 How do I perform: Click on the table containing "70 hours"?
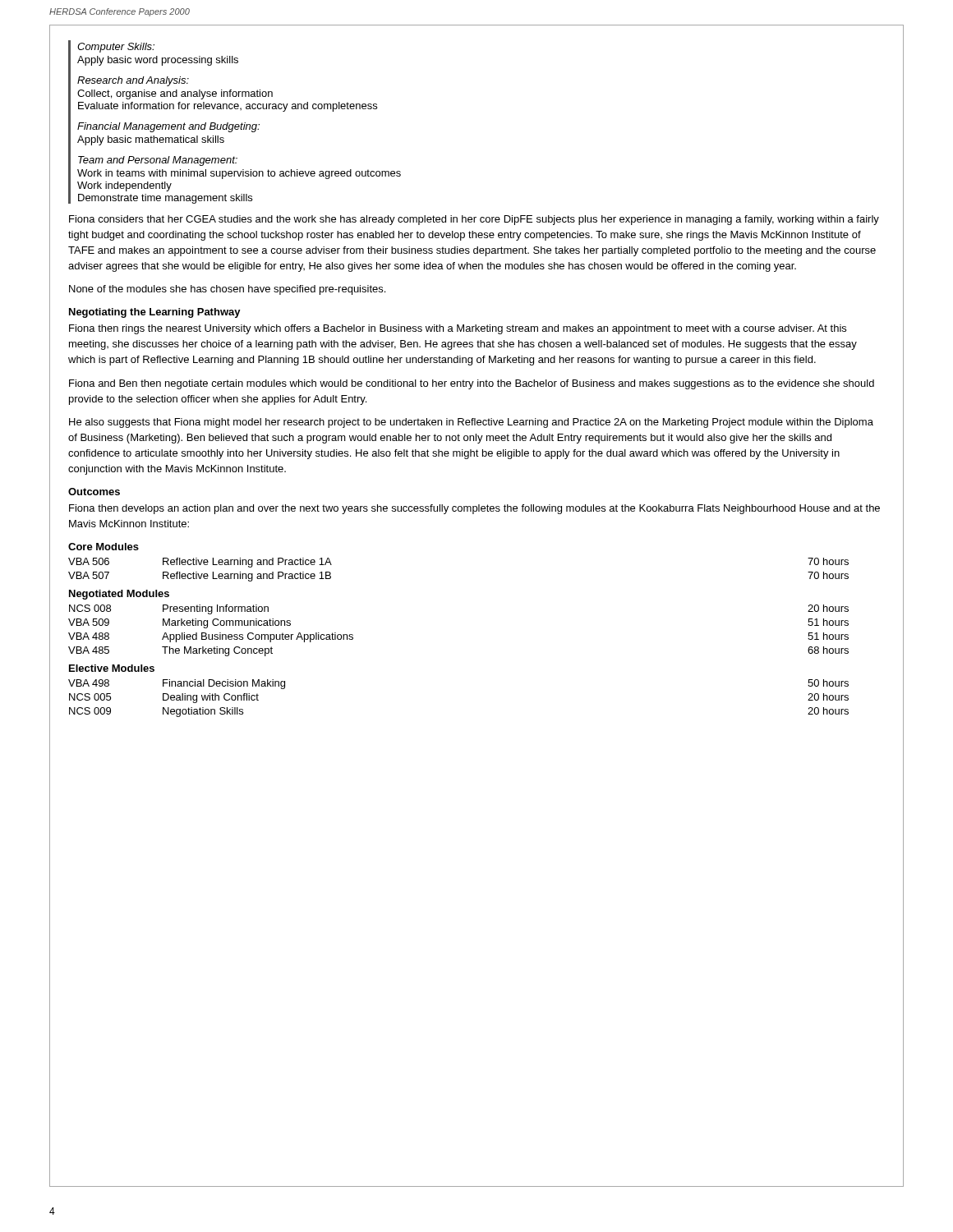pyautogui.click(x=476, y=629)
